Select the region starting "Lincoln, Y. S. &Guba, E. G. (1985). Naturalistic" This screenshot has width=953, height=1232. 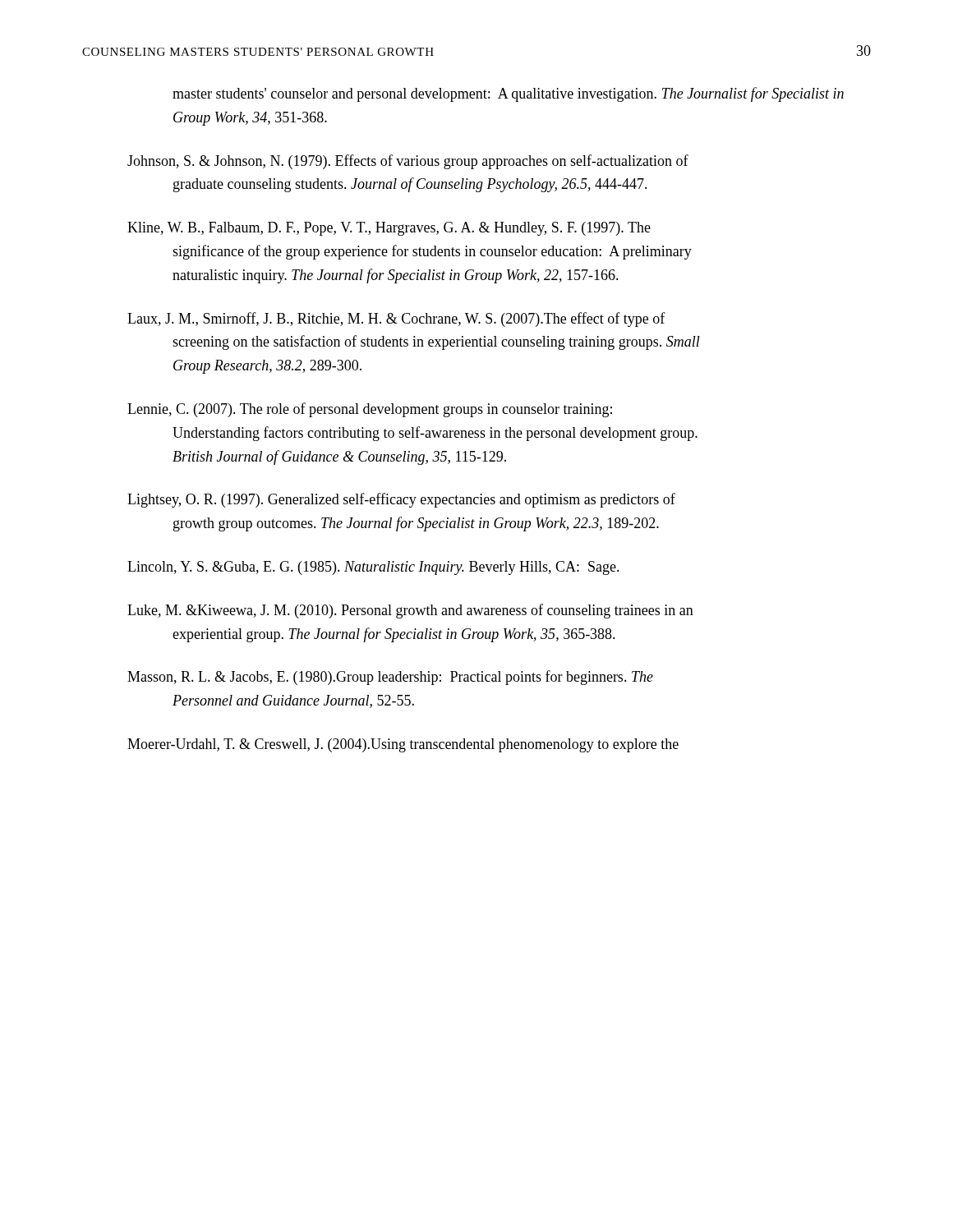click(476, 567)
